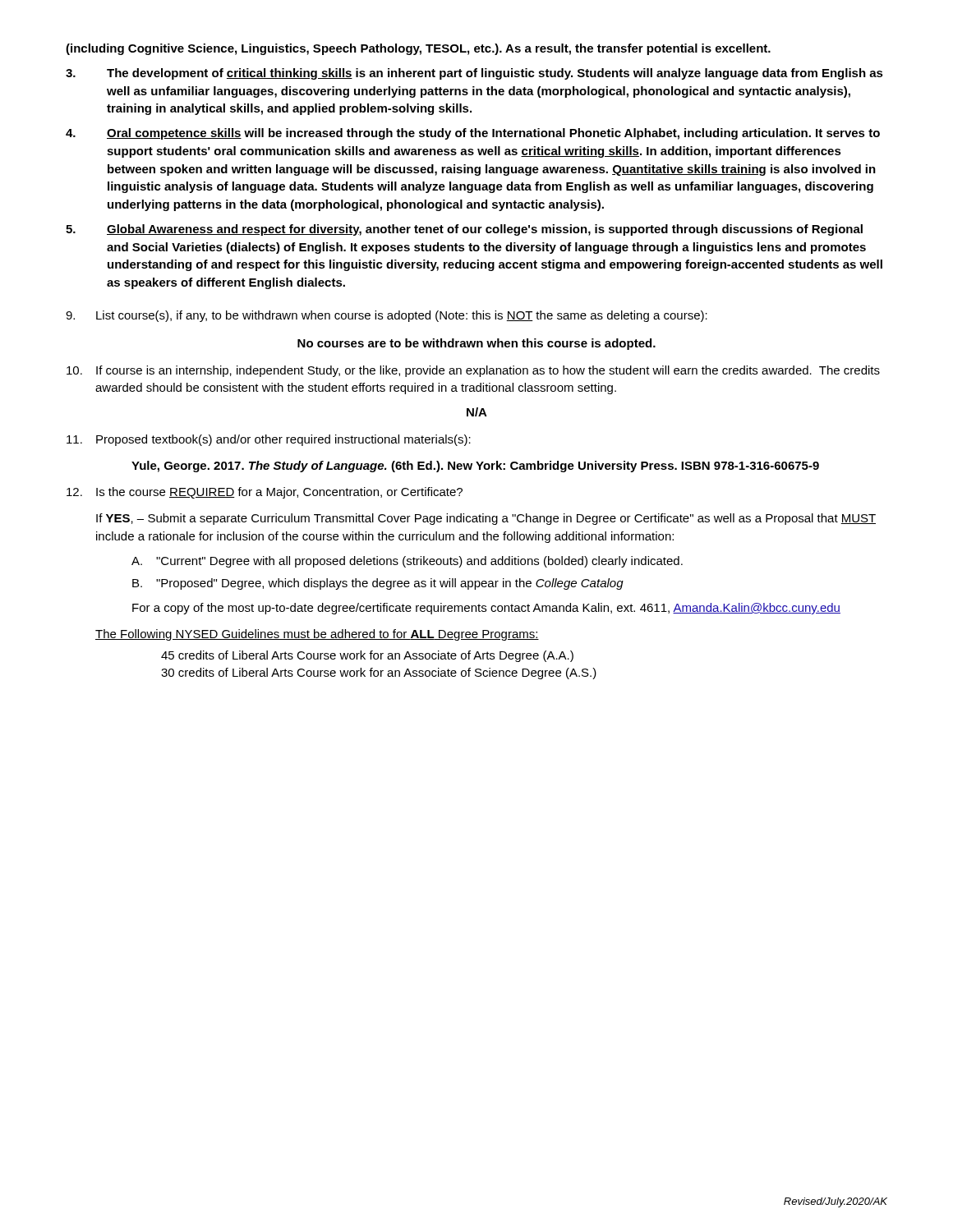Locate the text starting "If YES, – Submit a separate Curriculum"

click(486, 527)
